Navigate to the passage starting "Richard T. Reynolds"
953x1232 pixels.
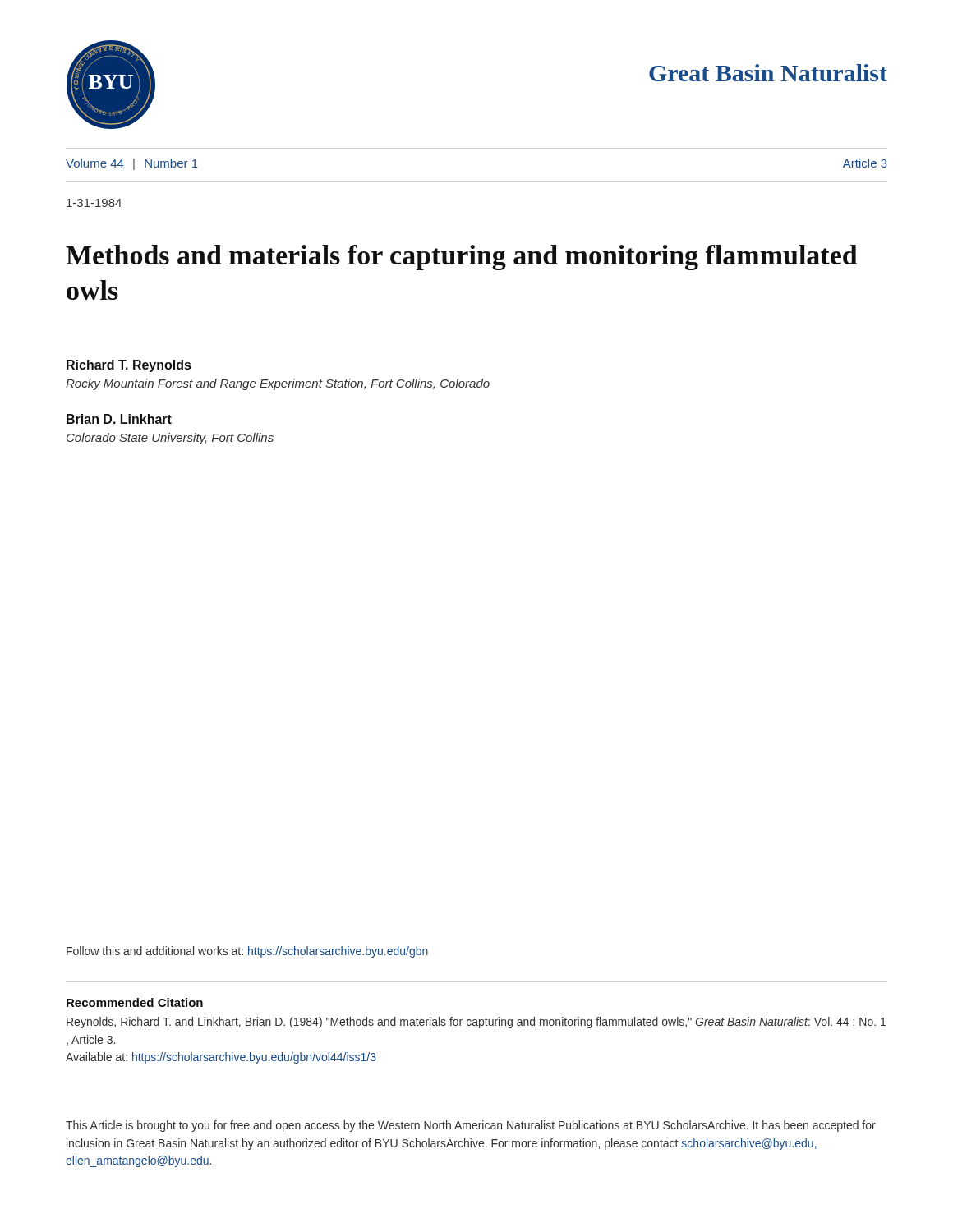coord(129,365)
